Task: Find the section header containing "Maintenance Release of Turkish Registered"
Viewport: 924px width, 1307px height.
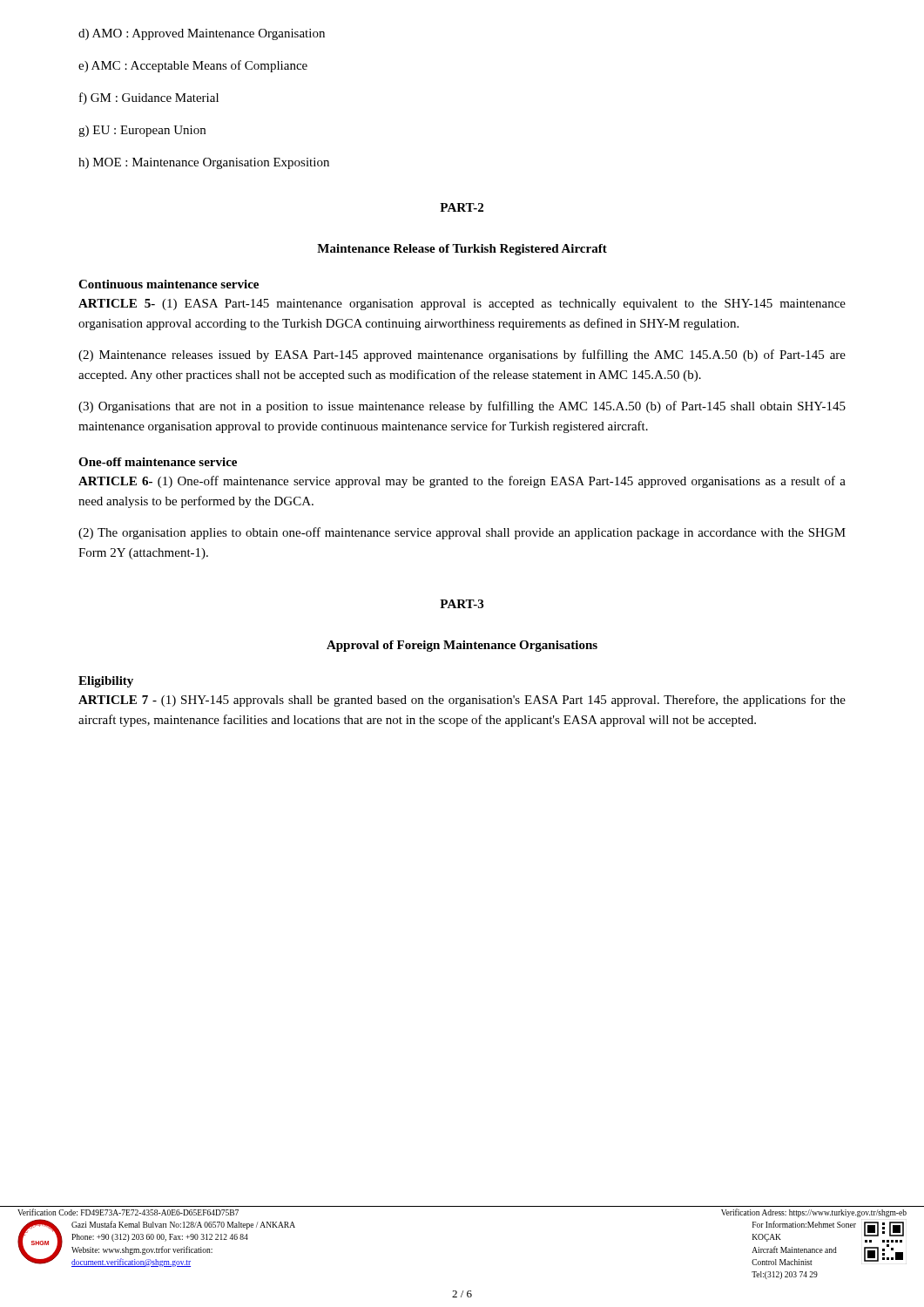Action: click(462, 248)
